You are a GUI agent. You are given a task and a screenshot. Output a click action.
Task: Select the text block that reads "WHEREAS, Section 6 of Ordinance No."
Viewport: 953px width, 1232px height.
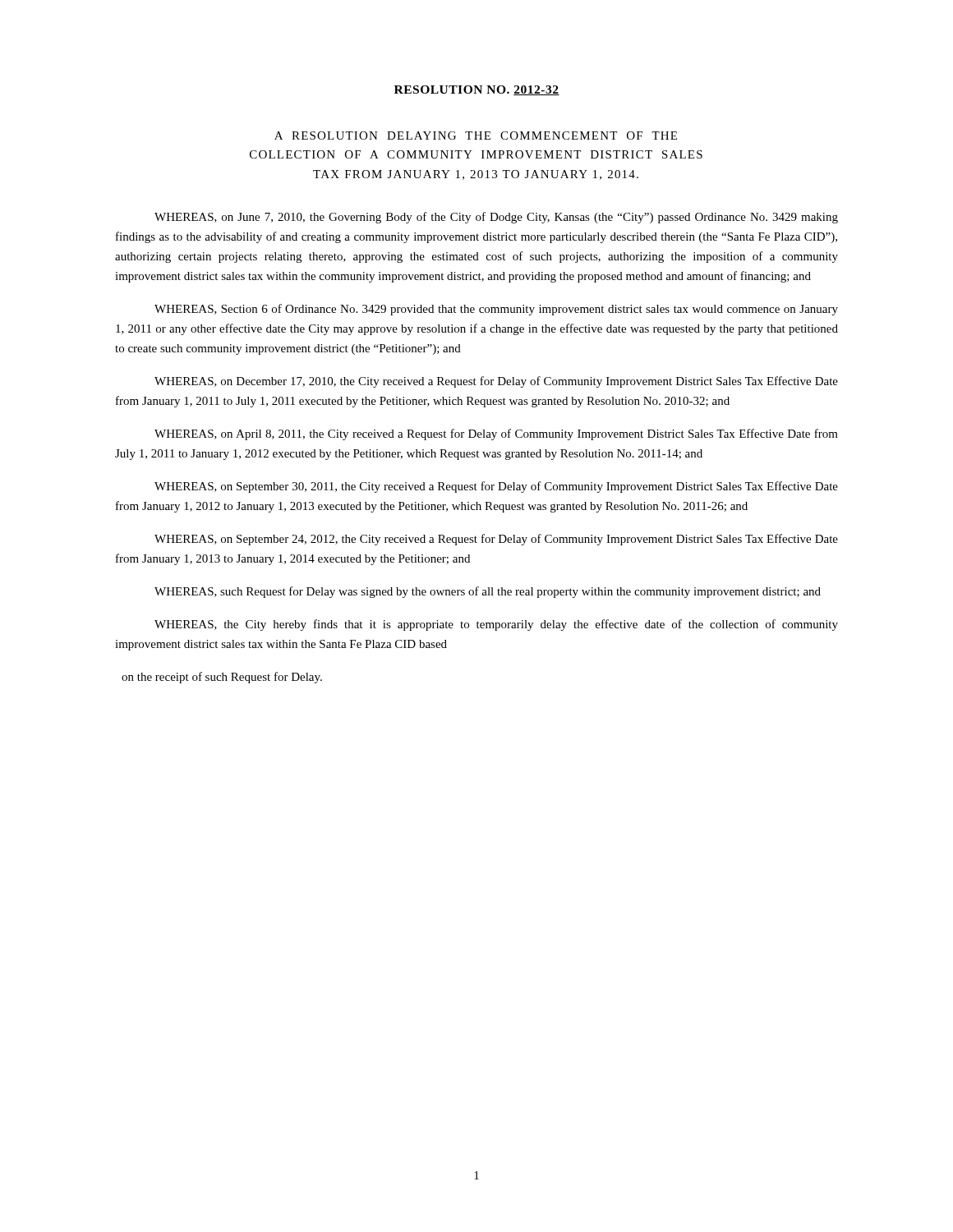pos(476,328)
